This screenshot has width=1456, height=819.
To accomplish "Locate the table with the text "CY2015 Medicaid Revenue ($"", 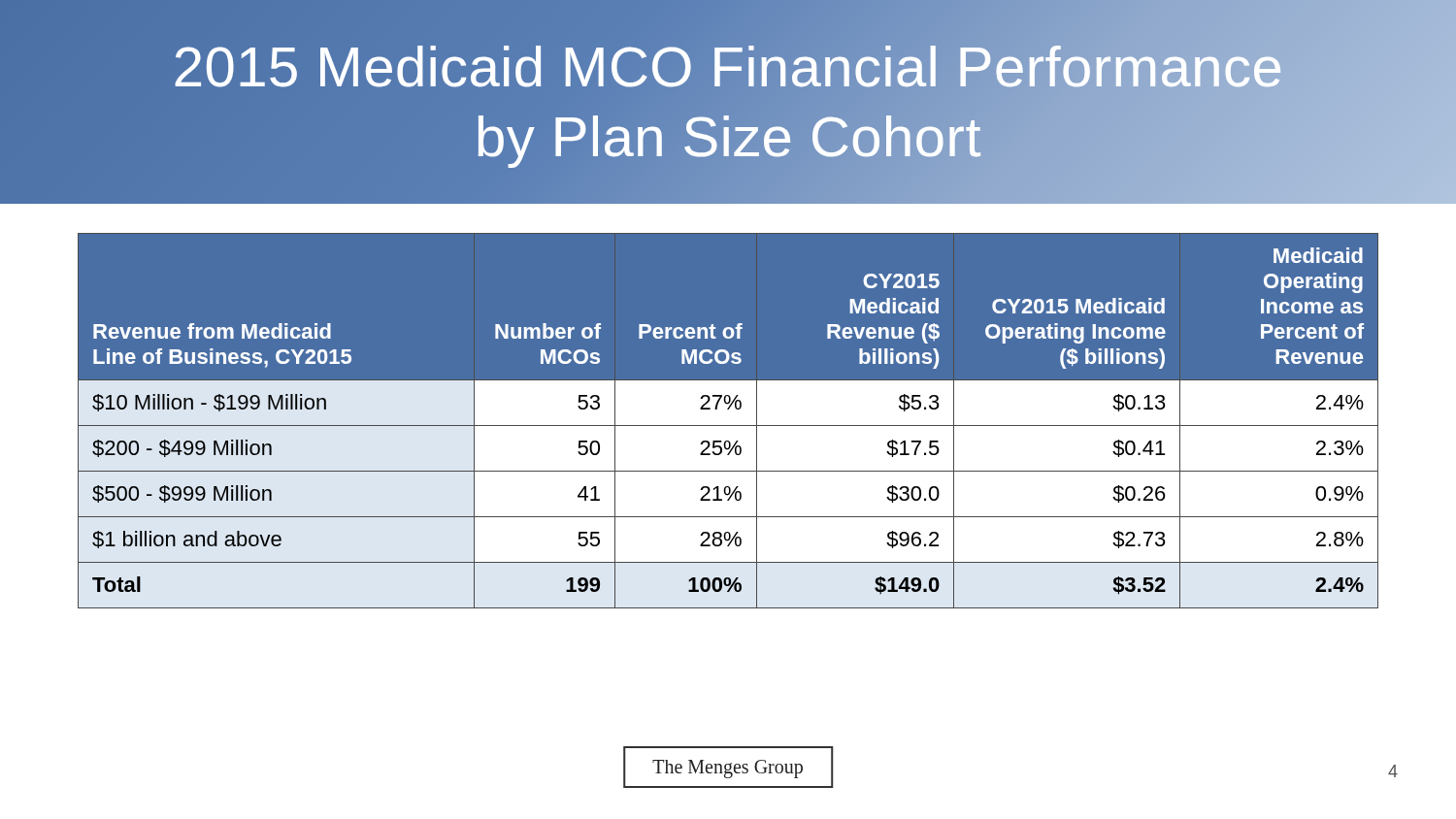I will 728,421.
